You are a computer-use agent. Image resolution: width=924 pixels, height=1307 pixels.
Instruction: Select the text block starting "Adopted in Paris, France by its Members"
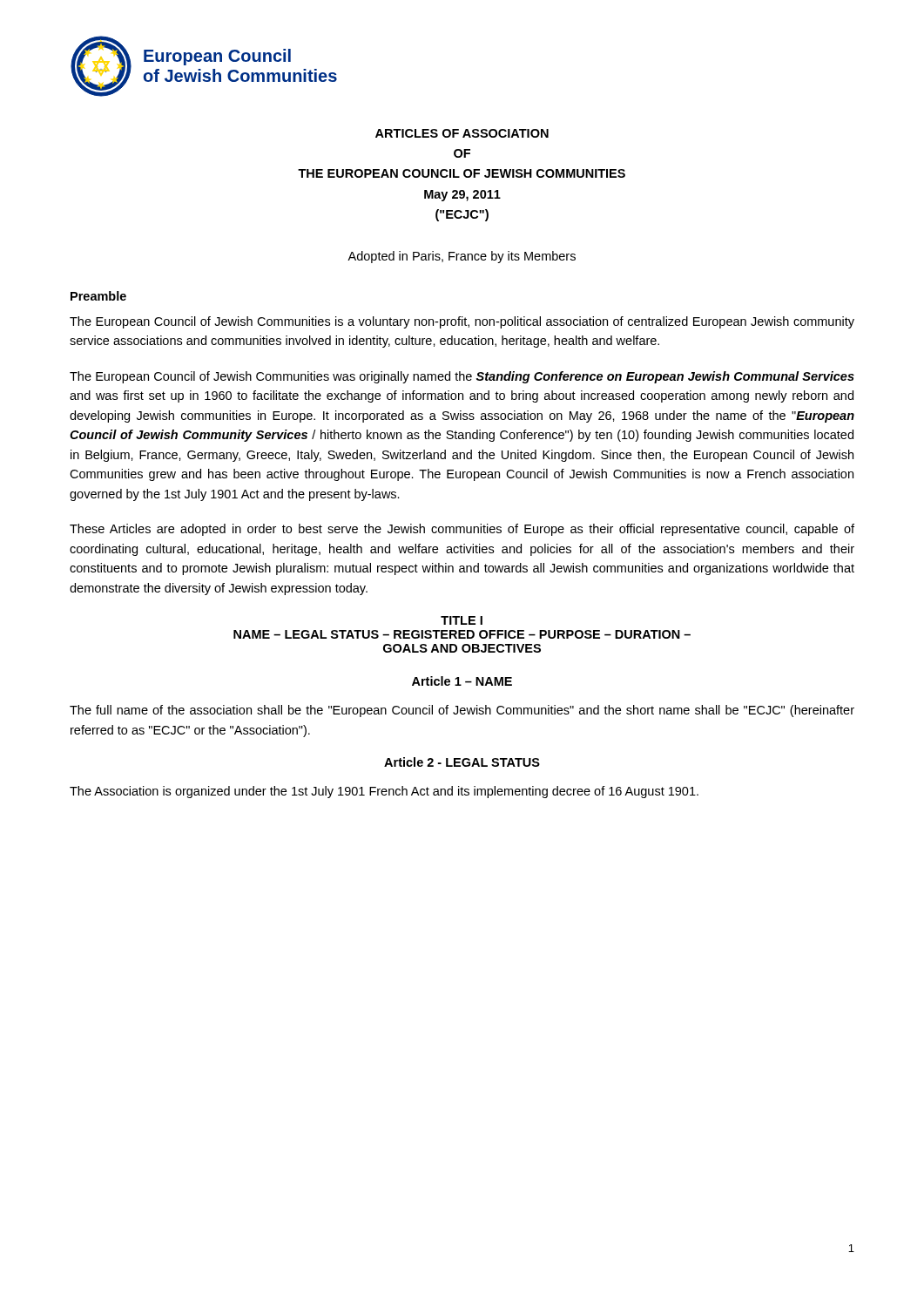[462, 256]
